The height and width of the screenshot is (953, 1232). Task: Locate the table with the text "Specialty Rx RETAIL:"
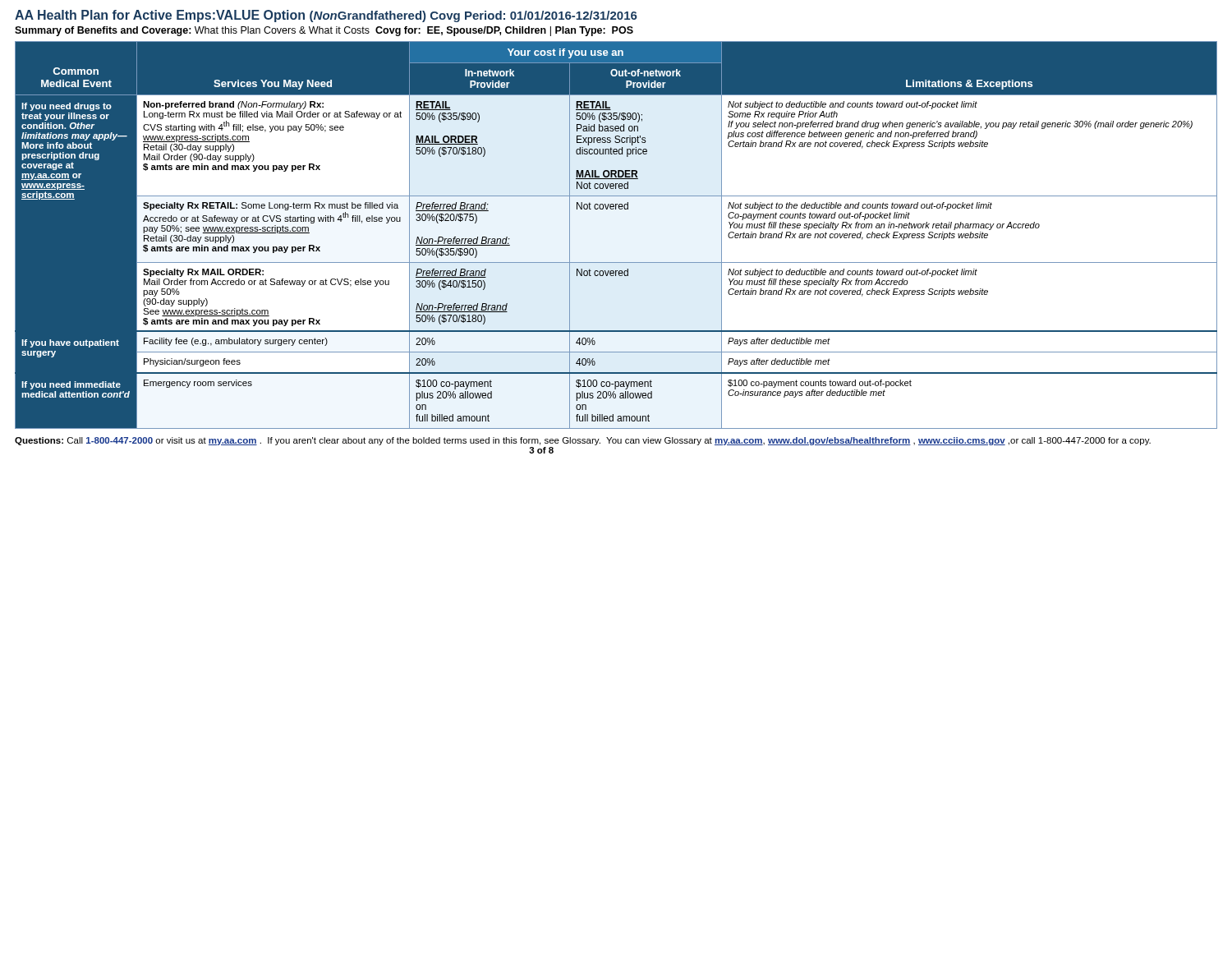(x=616, y=235)
